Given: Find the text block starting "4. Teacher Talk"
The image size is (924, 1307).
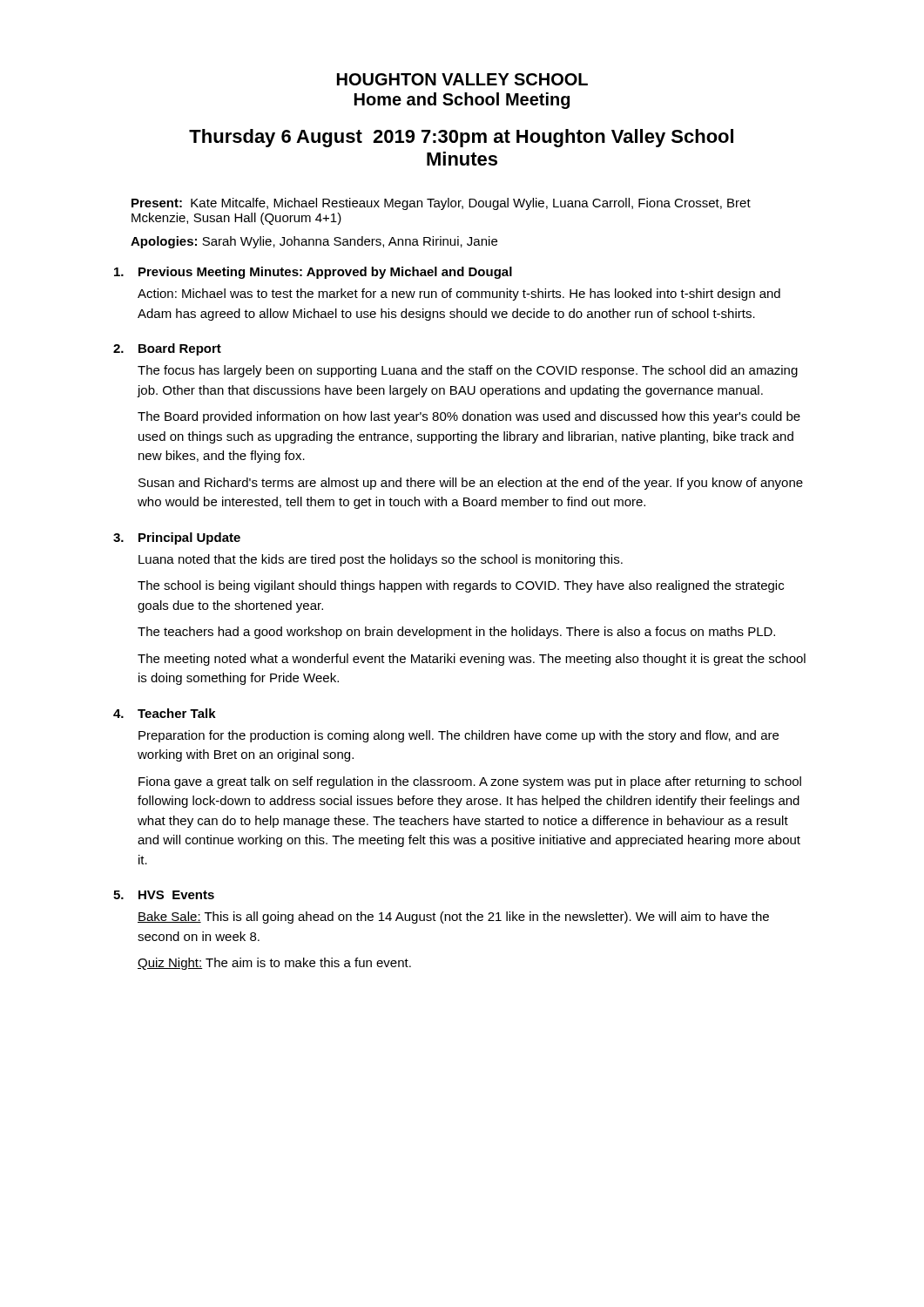Looking at the screenshot, I should (x=164, y=713).
